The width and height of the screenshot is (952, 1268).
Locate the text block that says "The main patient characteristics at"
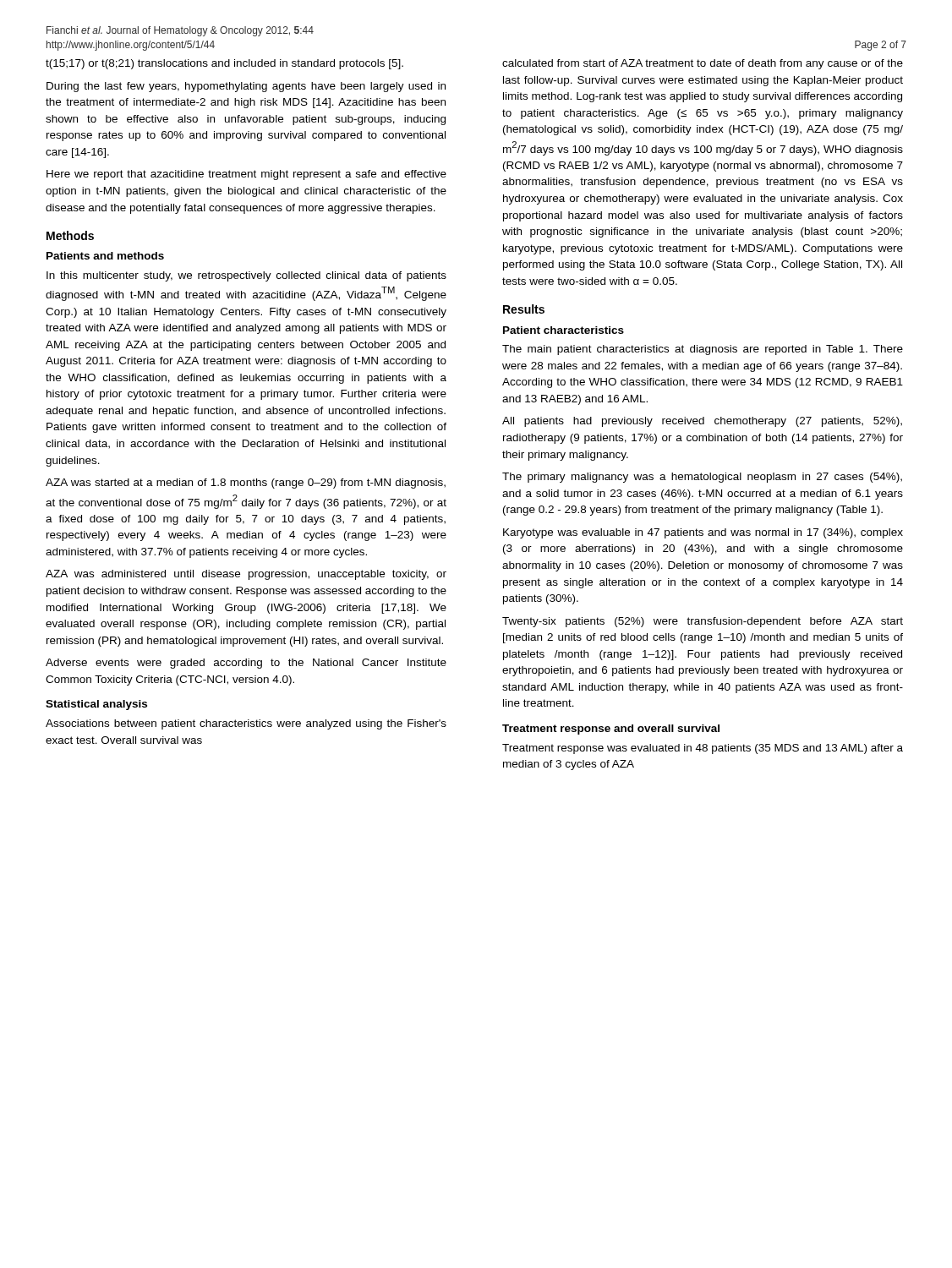[703, 374]
